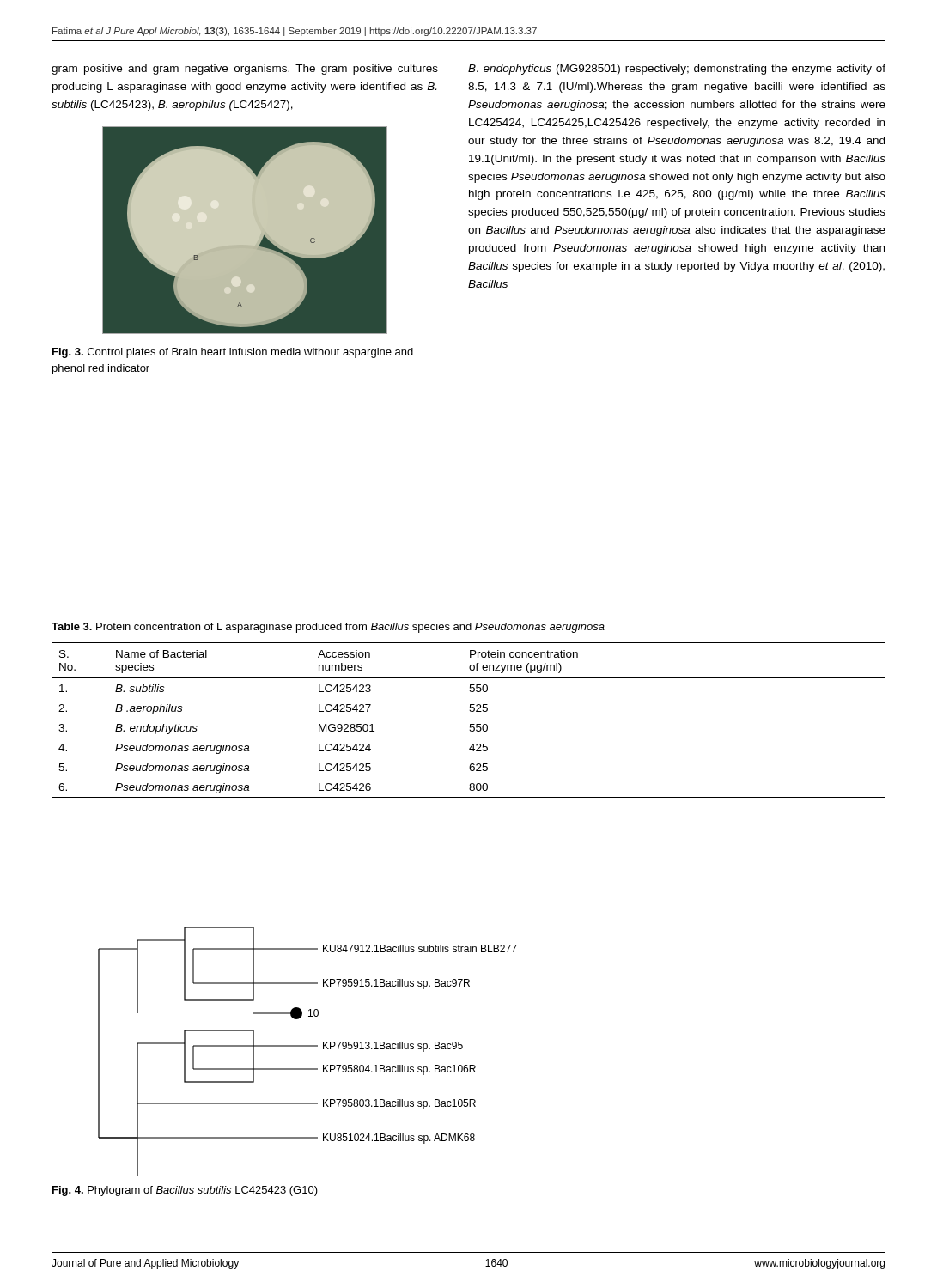Navigate to the element starting "Fig. 3. Control plates of"
This screenshot has height=1288, width=937.
point(232,360)
